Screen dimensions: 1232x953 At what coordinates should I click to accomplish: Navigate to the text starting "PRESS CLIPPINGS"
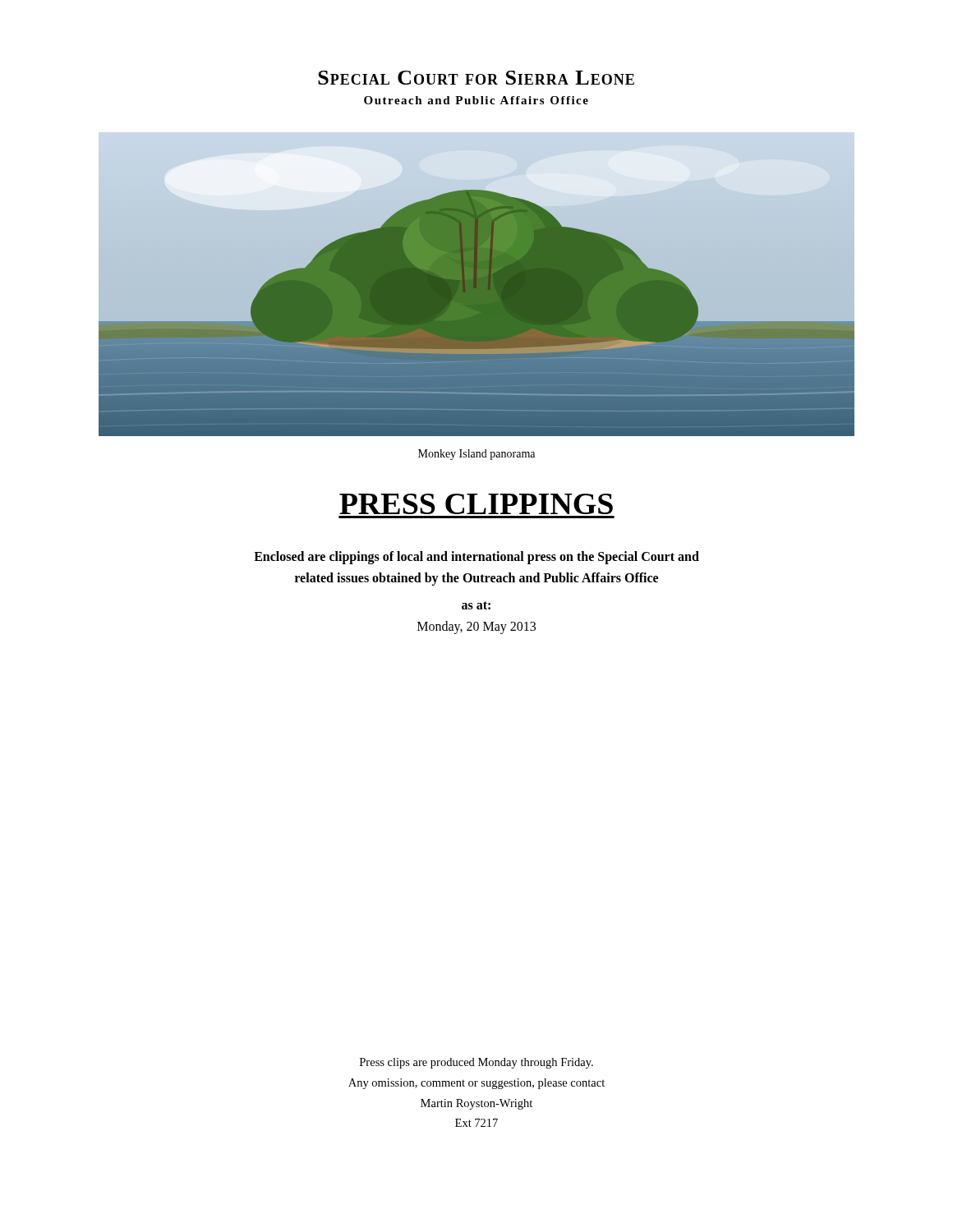tap(476, 504)
